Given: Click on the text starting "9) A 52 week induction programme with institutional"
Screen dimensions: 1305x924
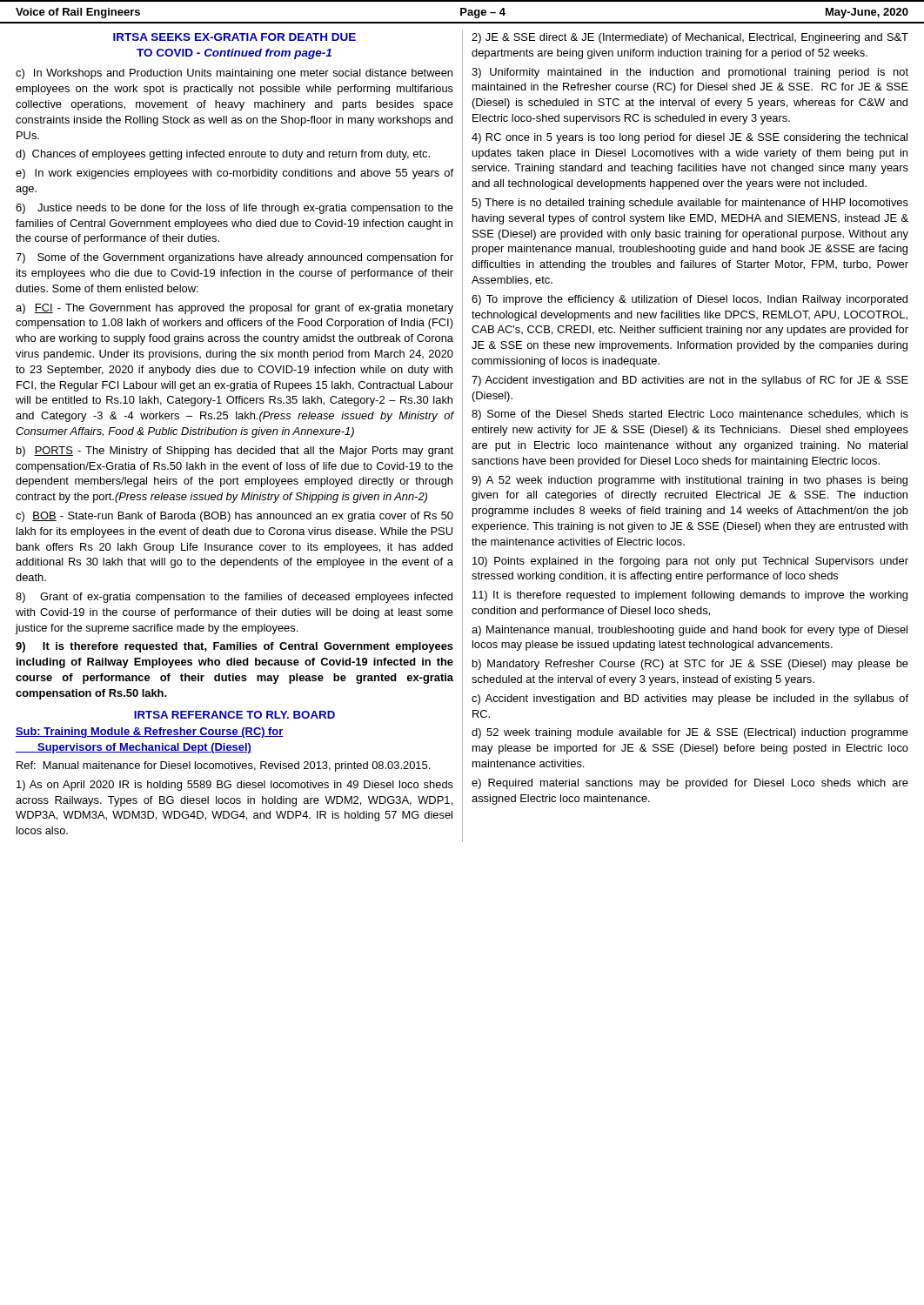Looking at the screenshot, I should tap(690, 510).
